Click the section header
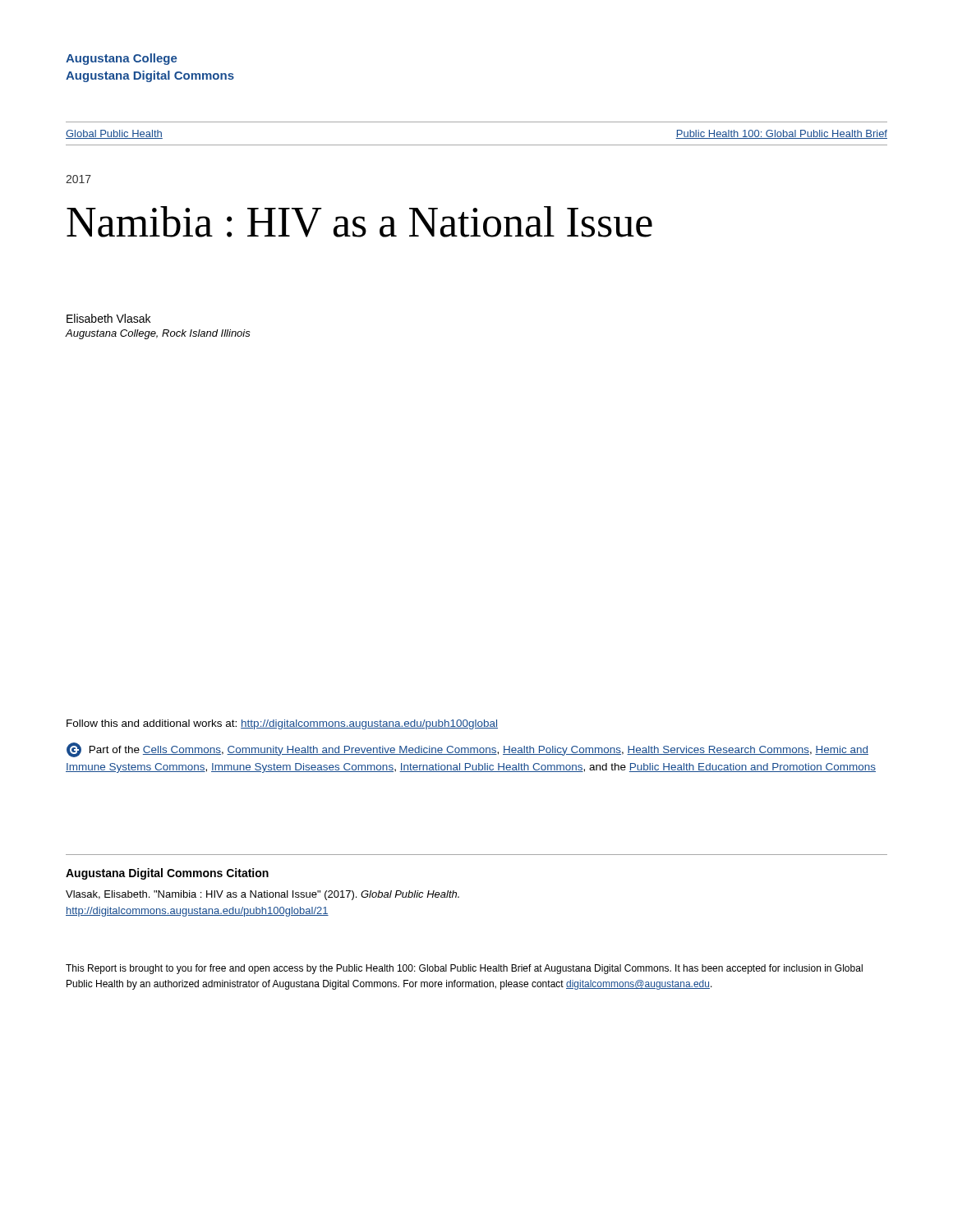This screenshot has height=1232, width=953. pyautogui.click(x=476, y=892)
